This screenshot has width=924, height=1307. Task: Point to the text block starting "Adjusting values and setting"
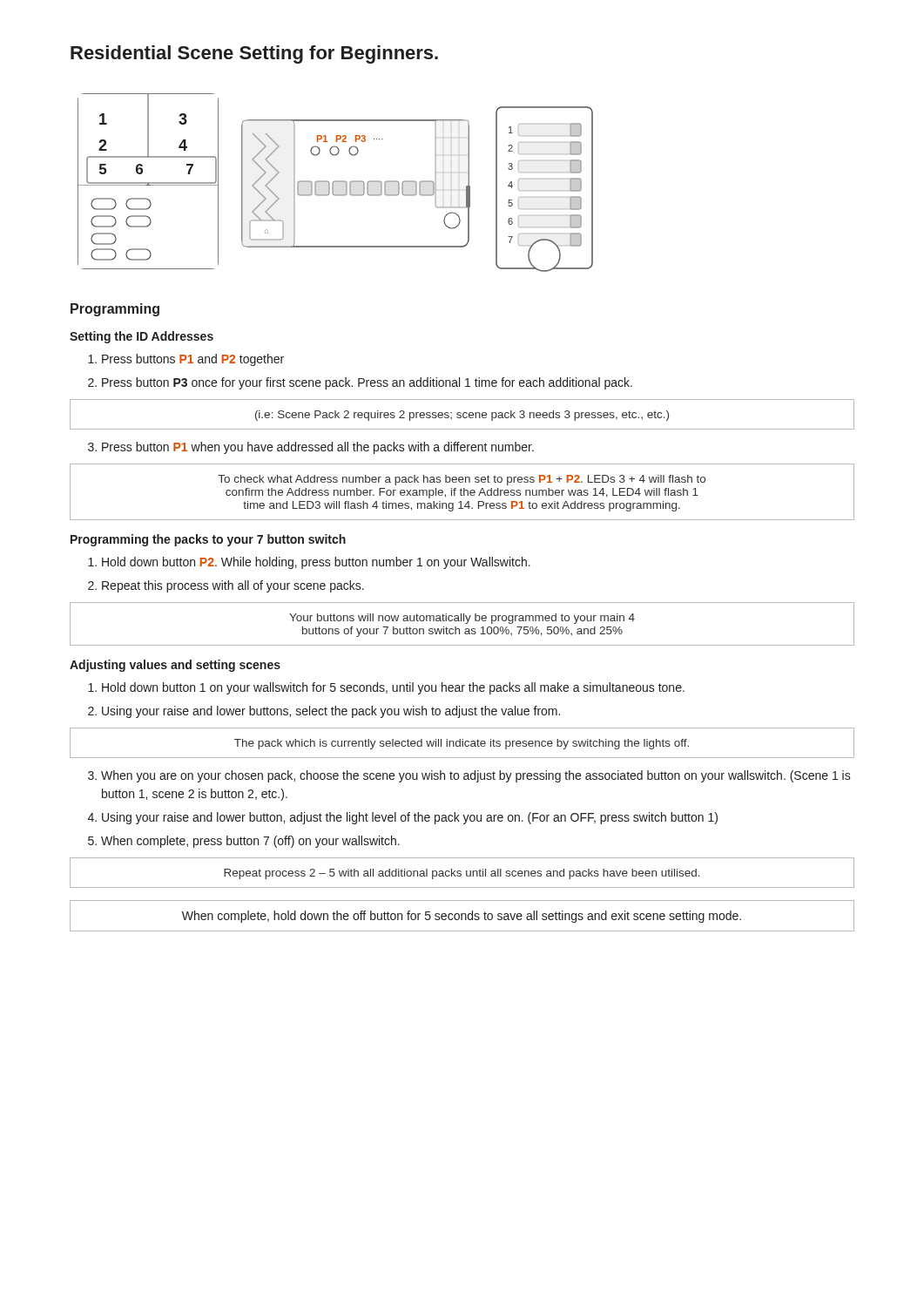point(175,665)
